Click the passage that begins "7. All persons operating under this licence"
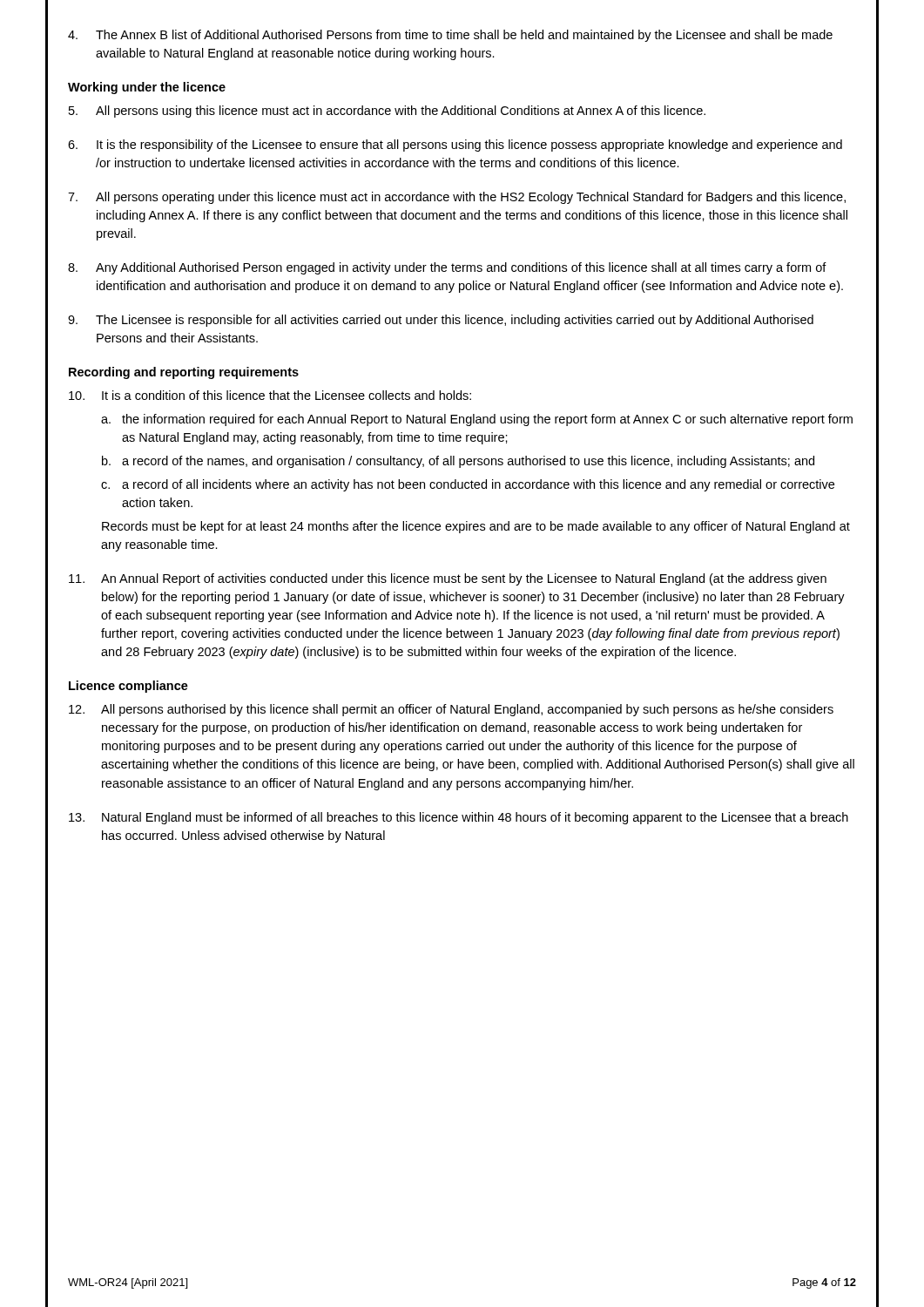Viewport: 924px width, 1307px height. click(462, 216)
